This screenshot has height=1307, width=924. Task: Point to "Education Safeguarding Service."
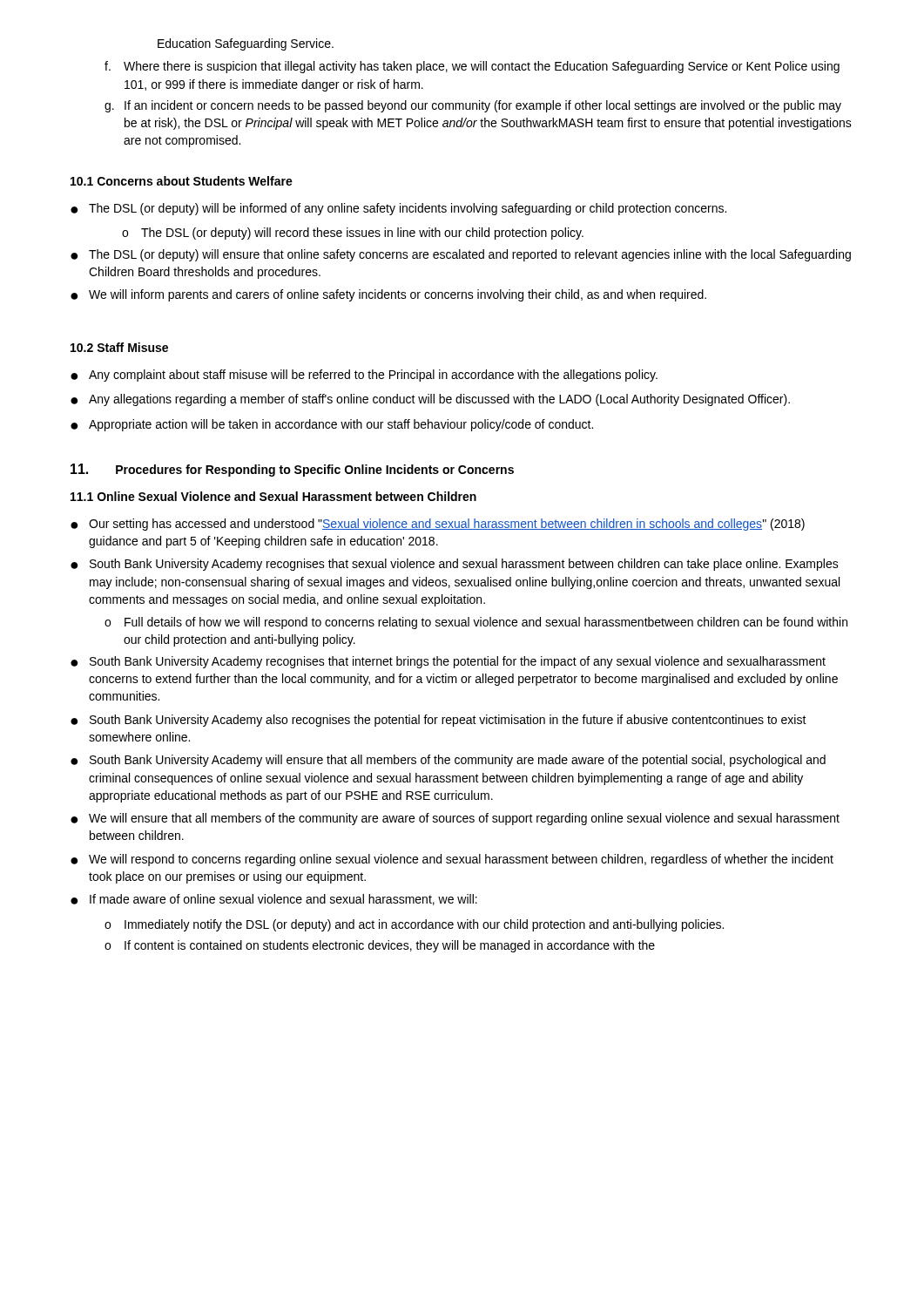tap(246, 44)
